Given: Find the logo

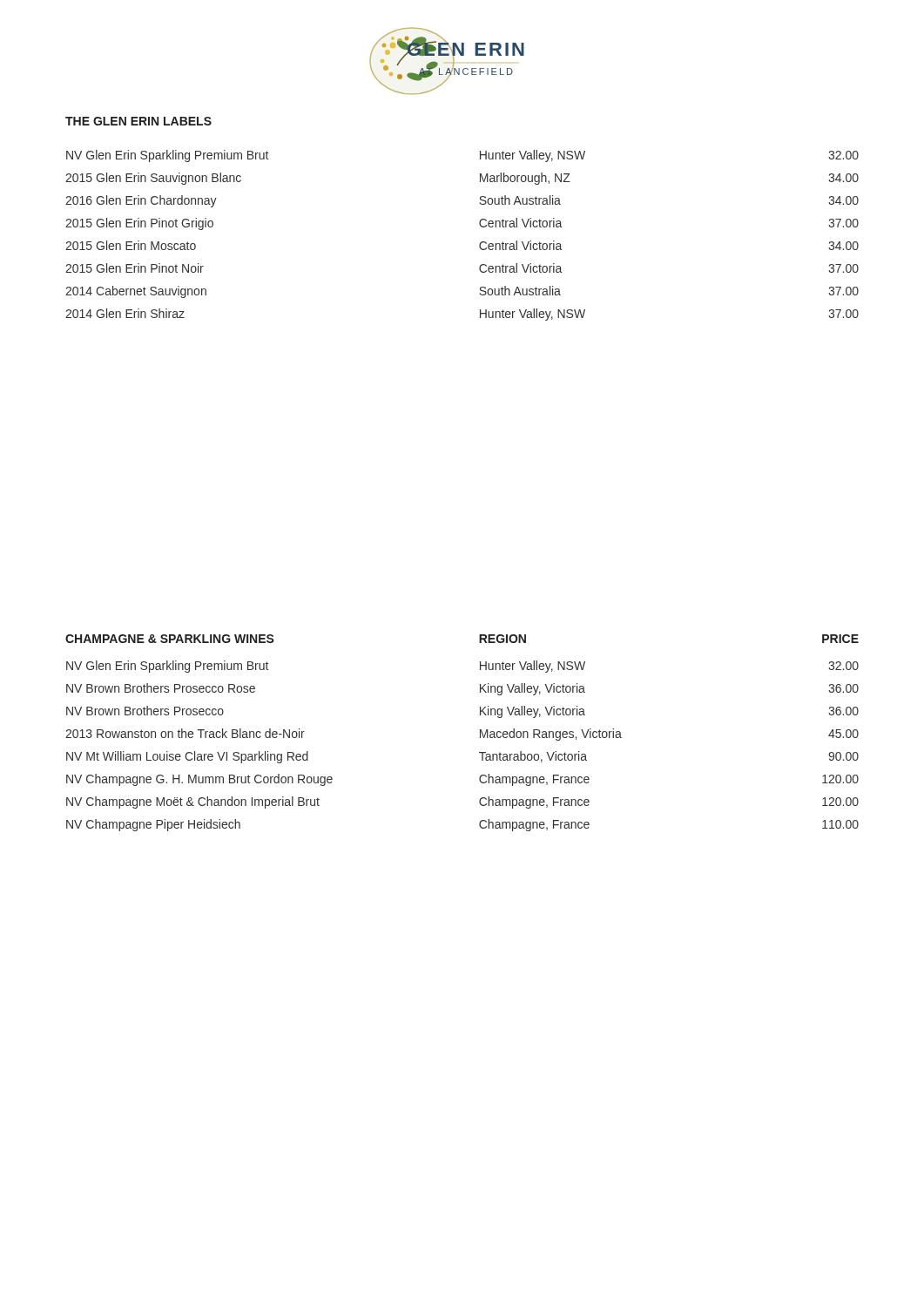Looking at the screenshot, I should pyautogui.click(x=462, y=63).
